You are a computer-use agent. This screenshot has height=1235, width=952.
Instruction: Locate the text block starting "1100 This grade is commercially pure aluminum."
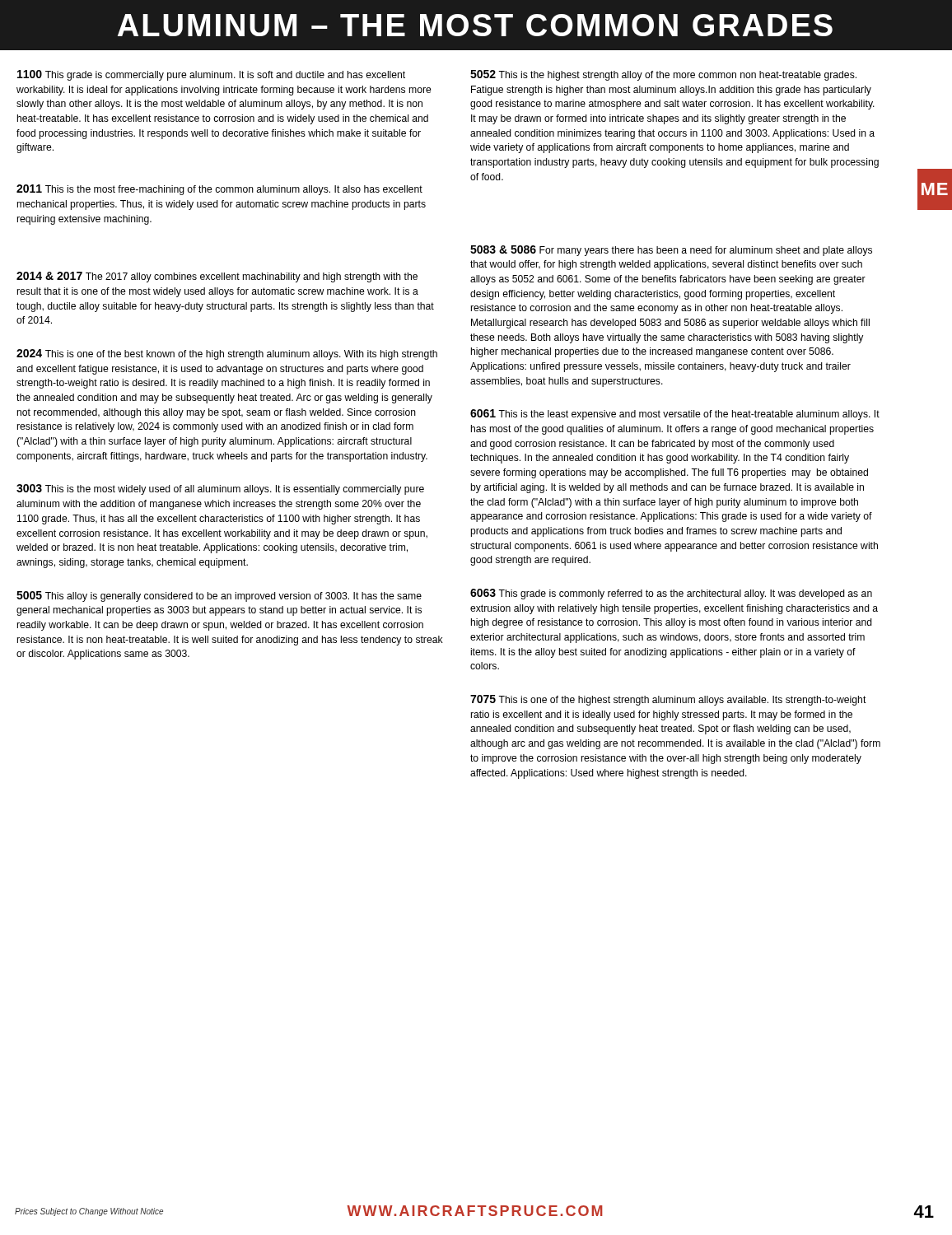pyautogui.click(x=224, y=111)
